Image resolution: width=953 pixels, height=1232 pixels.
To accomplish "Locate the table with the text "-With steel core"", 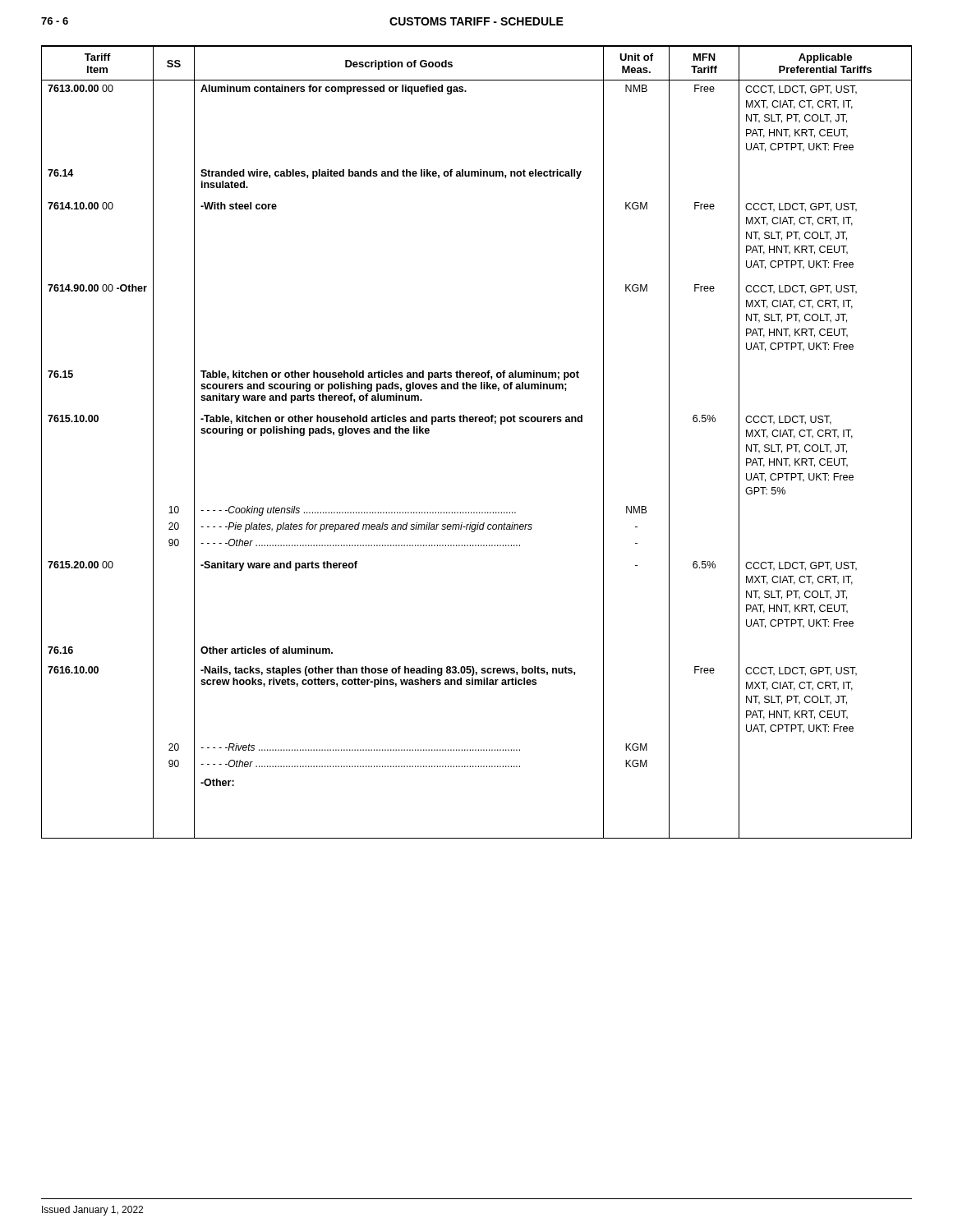I will 476,442.
